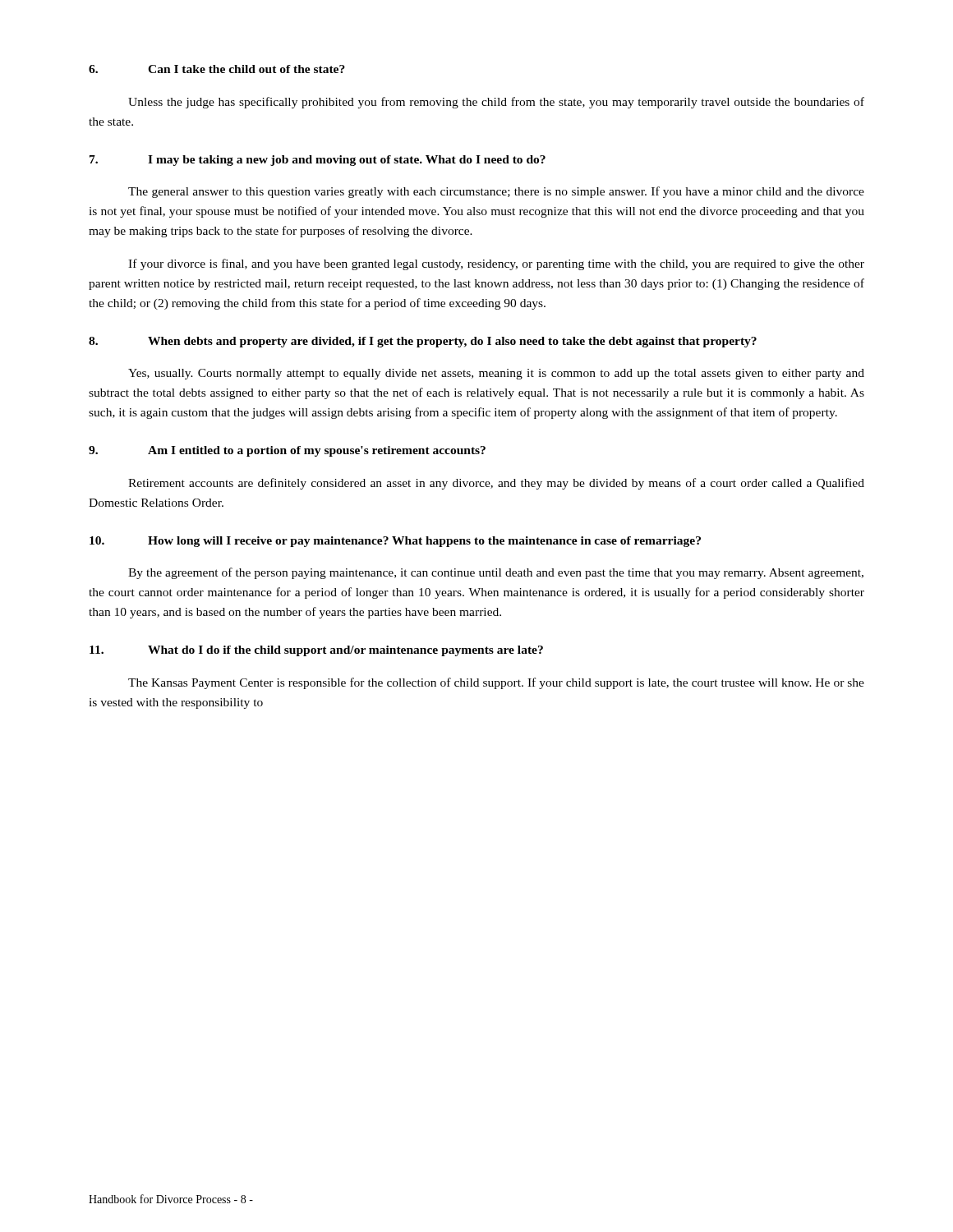Find the block on this page that starts "9. Am I"
The width and height of the screenshot is (953, 1232).
476,476
